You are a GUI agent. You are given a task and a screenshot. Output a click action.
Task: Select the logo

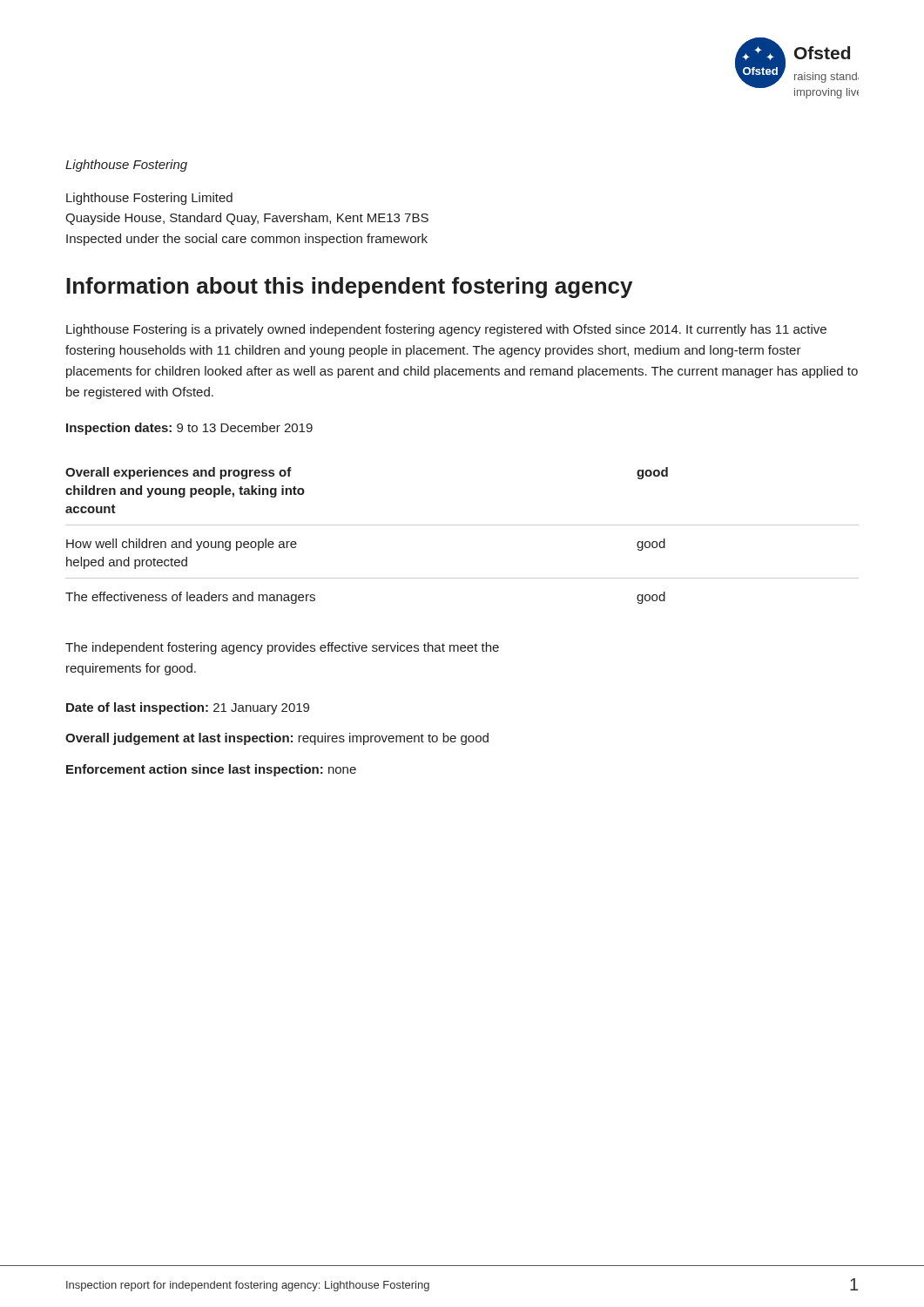787,76
